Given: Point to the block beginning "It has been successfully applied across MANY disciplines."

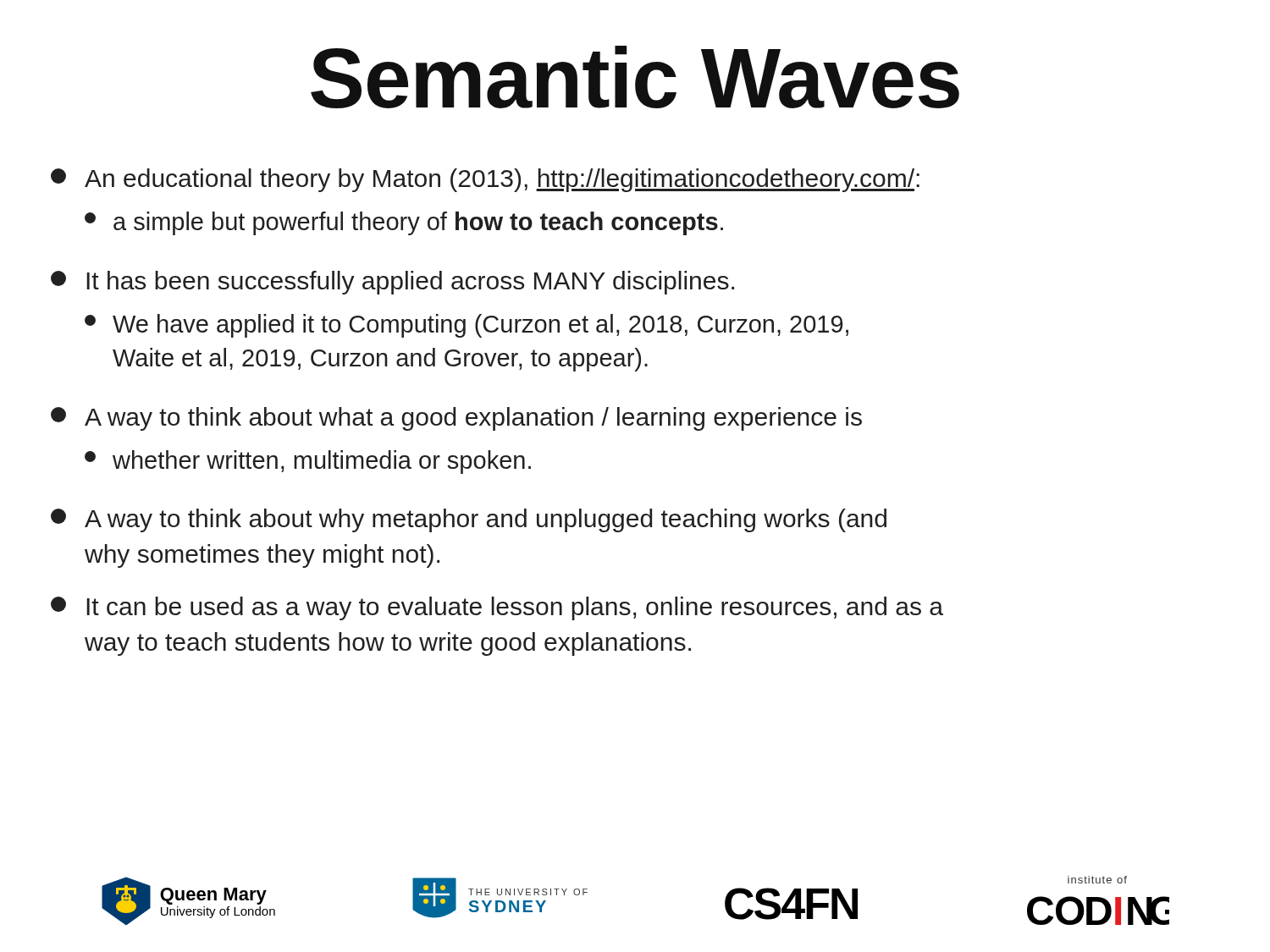Looking at the screenshot, I should pos(635,323).
